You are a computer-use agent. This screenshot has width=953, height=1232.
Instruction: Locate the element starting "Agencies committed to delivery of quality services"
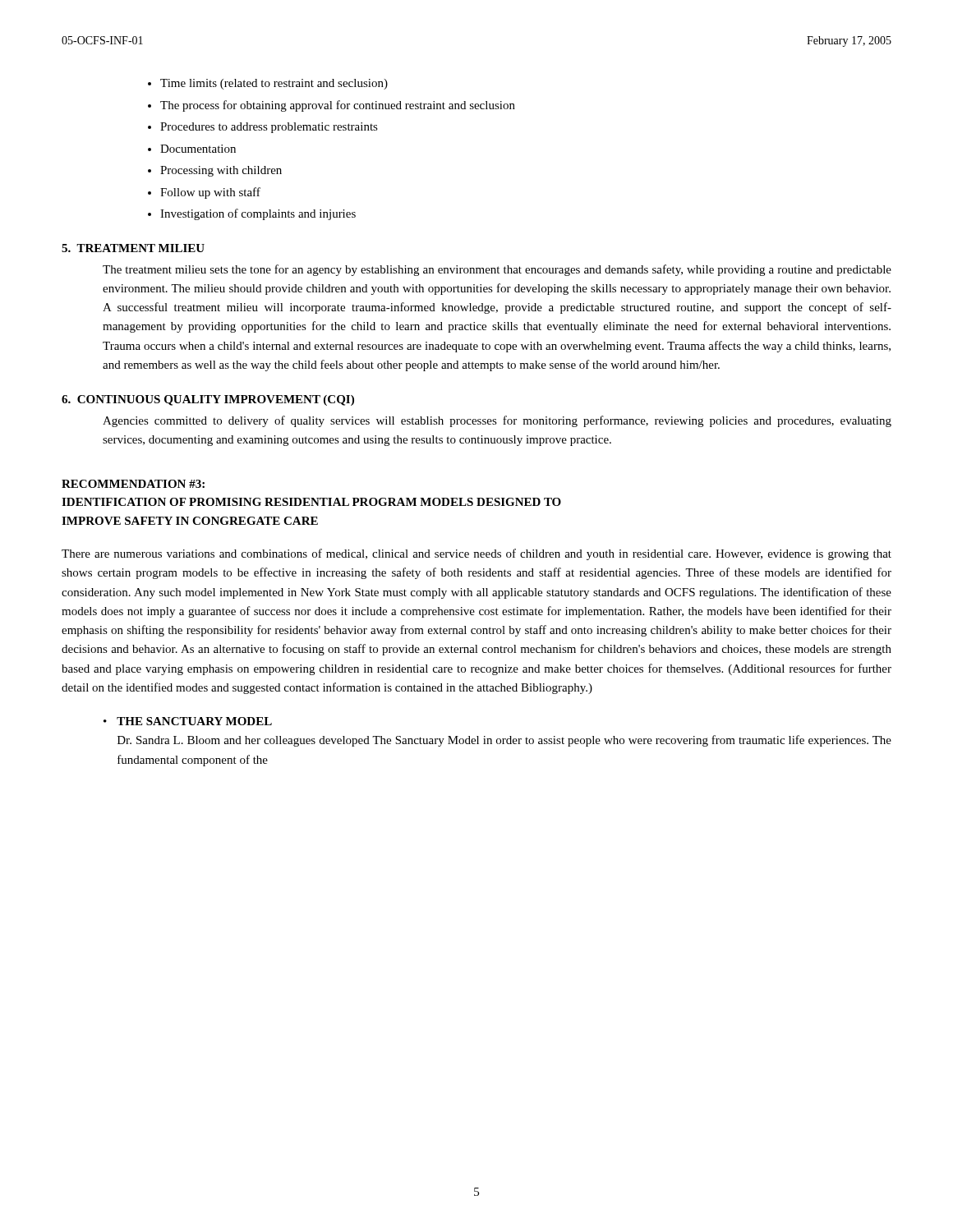click(x=497, y=430)
